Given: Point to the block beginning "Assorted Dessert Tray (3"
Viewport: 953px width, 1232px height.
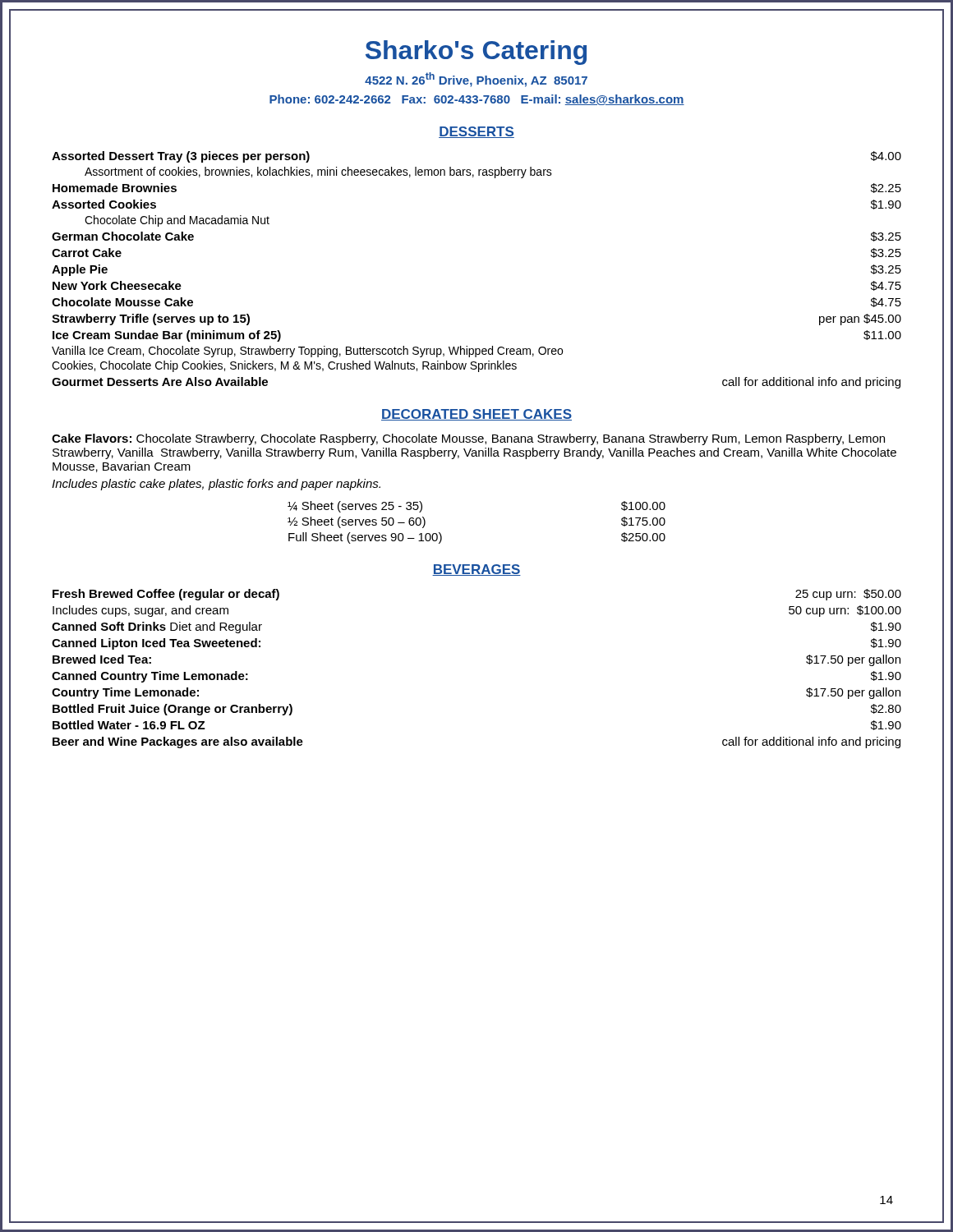Looking at the screenshot, I should coord(170,157).
